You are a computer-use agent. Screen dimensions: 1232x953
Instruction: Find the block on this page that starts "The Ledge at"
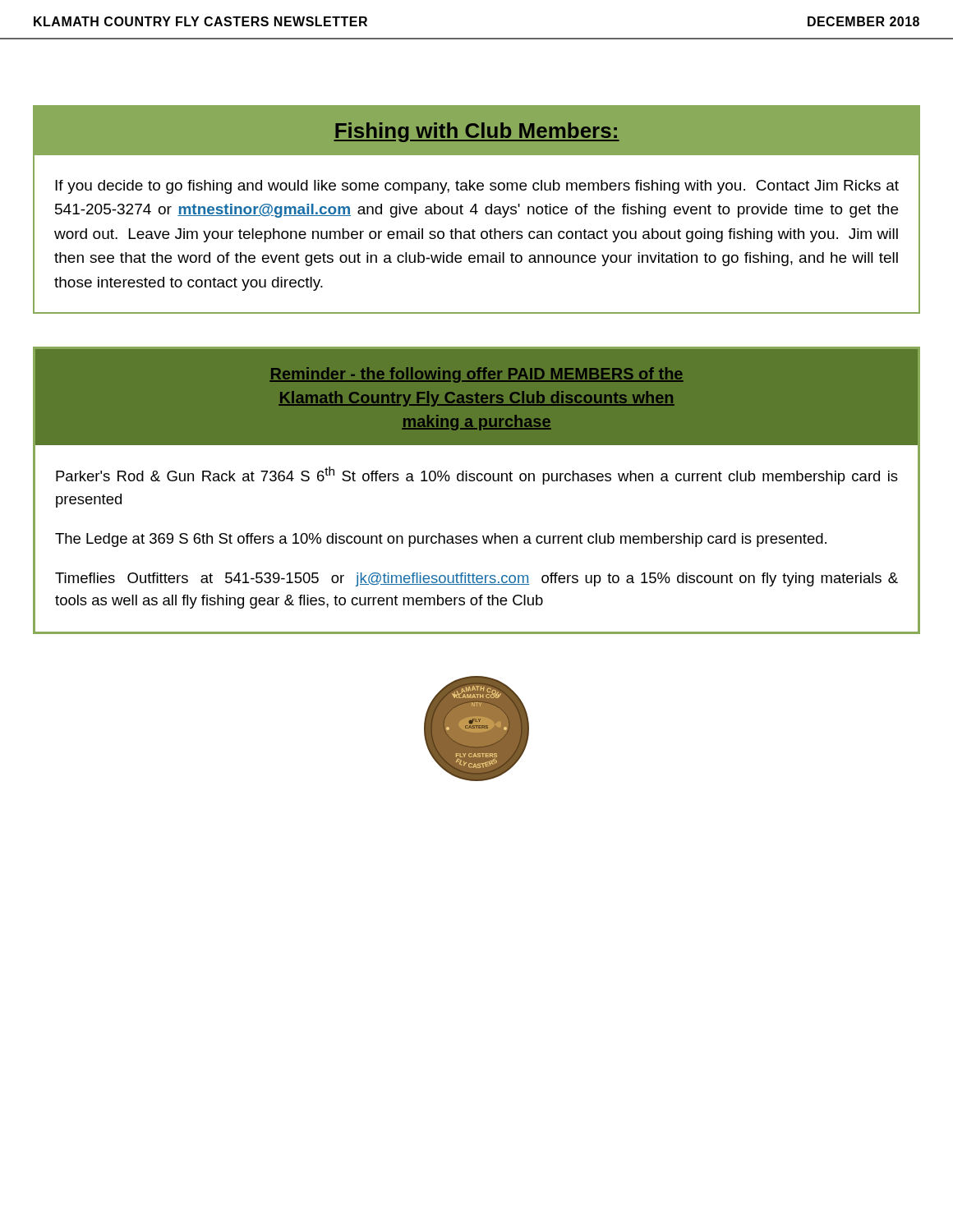[441, 538]
